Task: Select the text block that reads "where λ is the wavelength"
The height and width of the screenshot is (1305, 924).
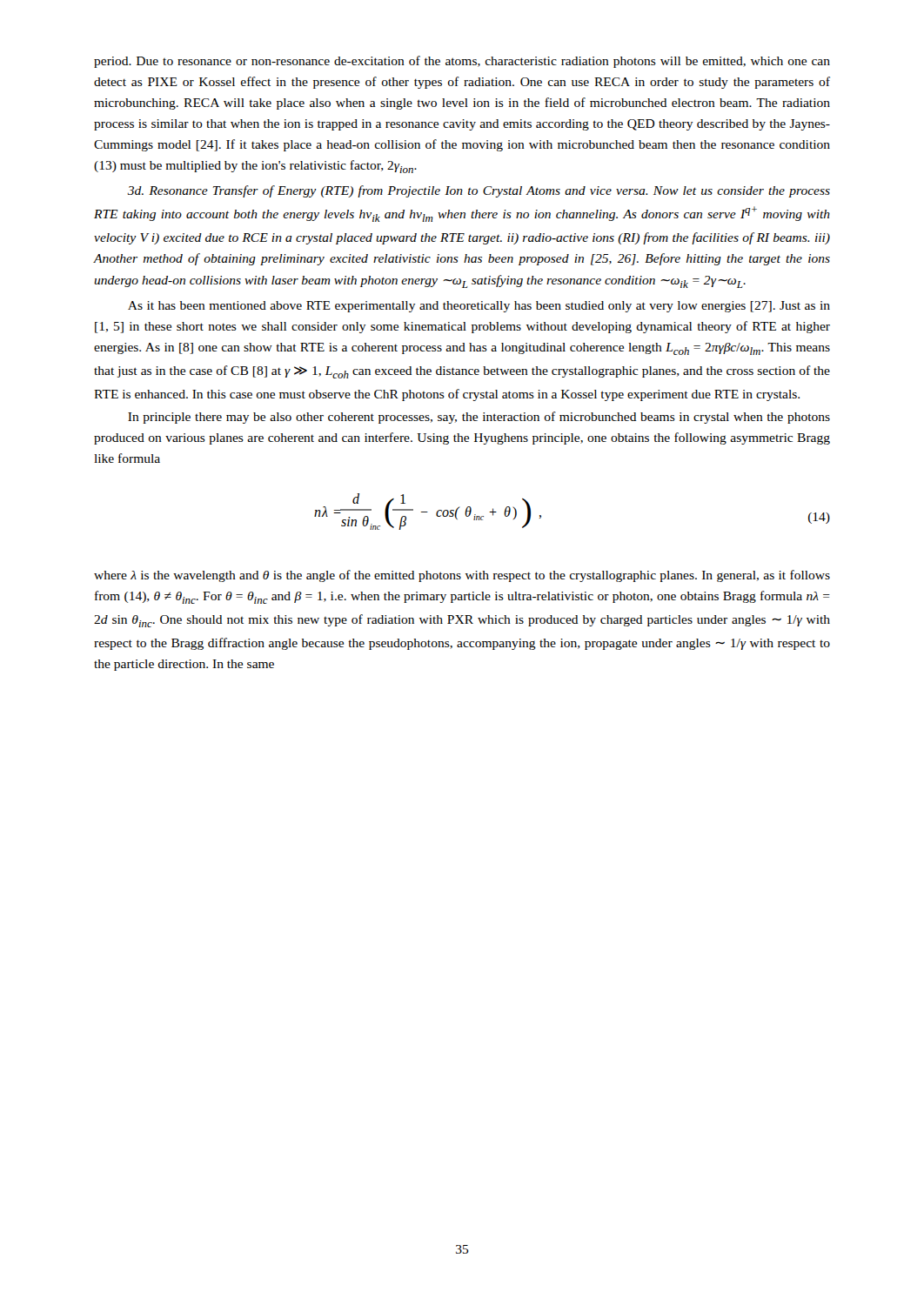Action: pyautogui.click(x=462, y=619)
